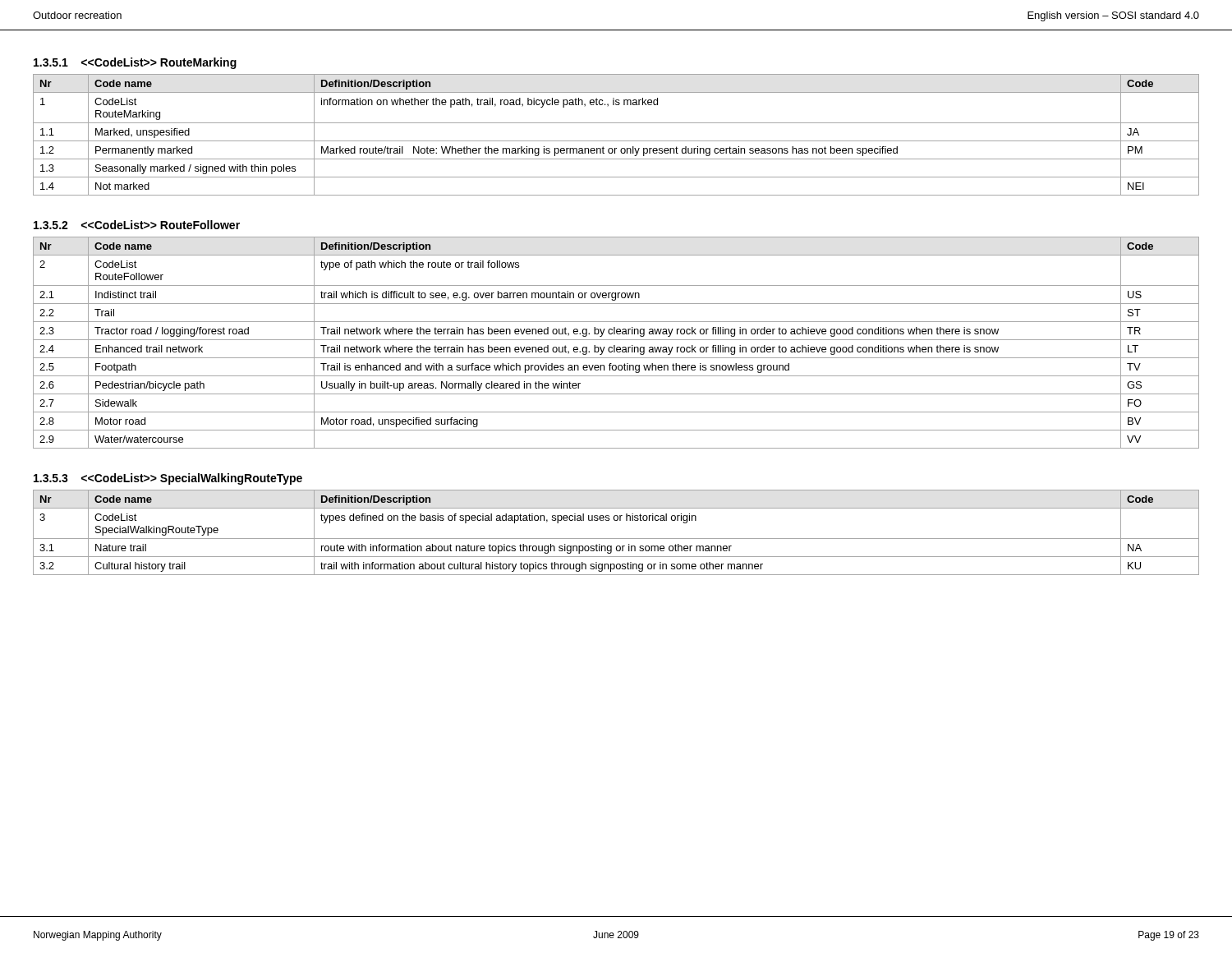Locate the table with the text "Not marked"
The image size is (1232, 953).
pyautogui.click(x=616, y=135)
